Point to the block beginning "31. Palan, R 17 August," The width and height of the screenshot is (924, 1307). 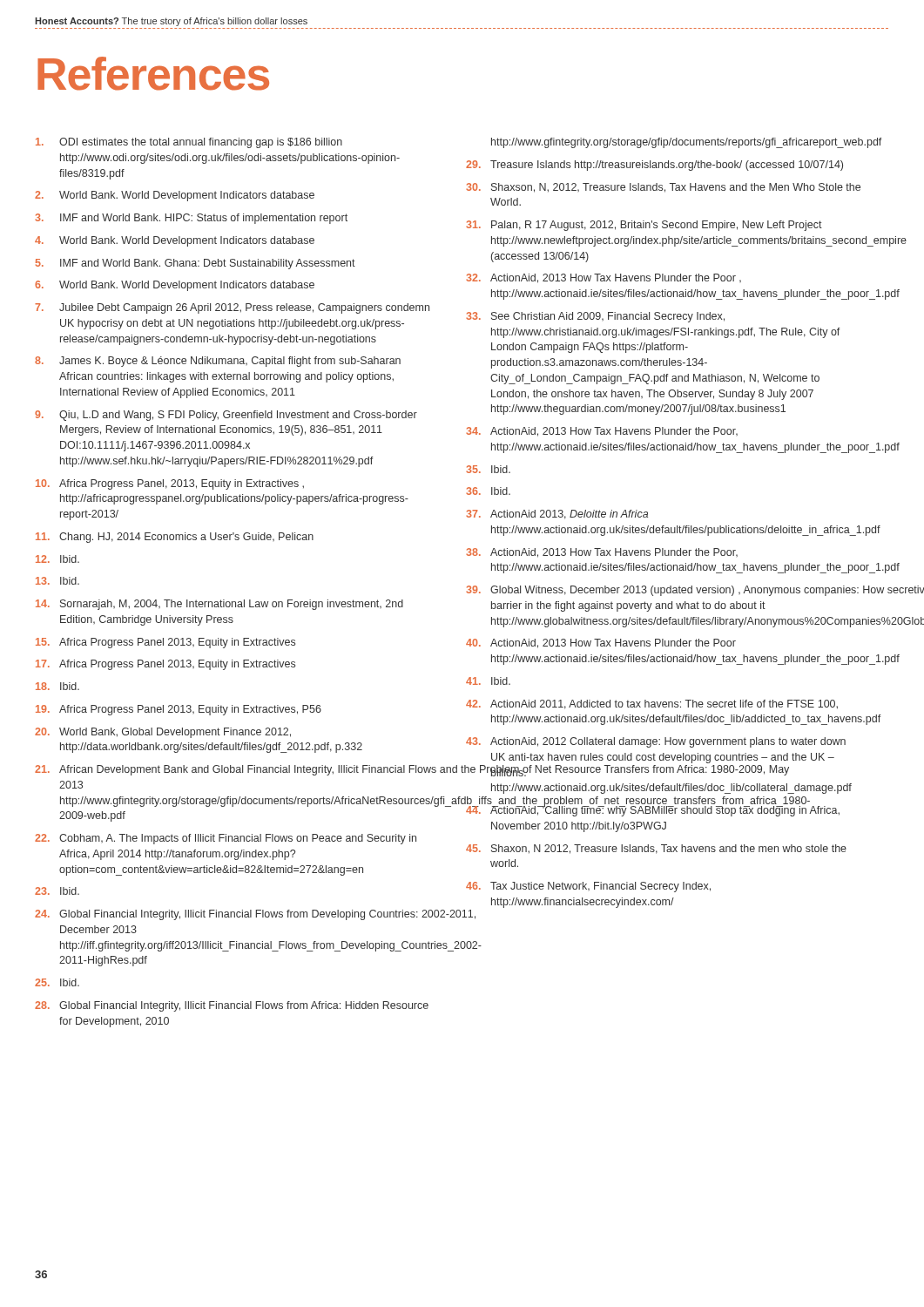(664, 241)
